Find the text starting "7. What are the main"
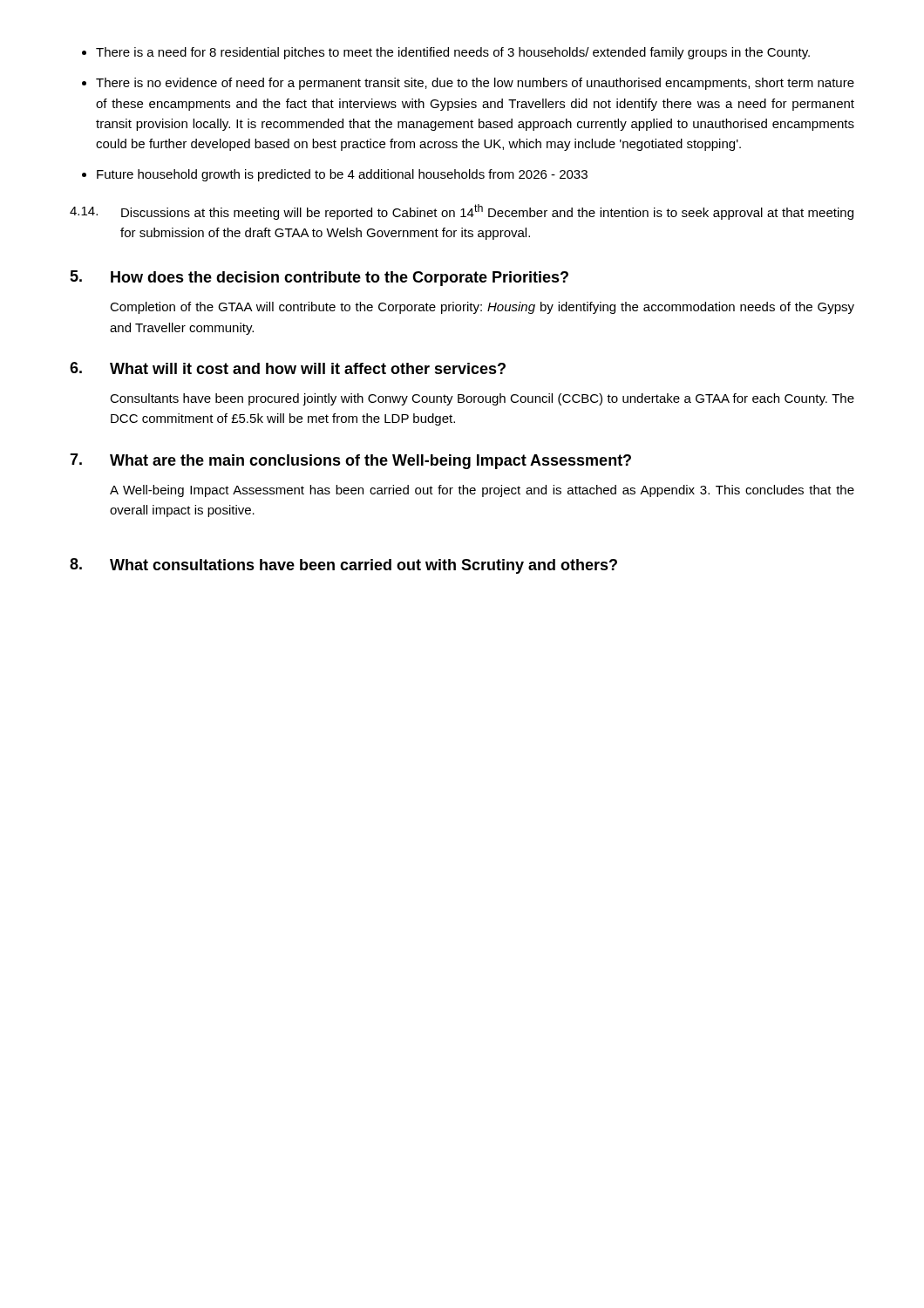Screen dimensions: 1308x924 click(x=462, y=460)
